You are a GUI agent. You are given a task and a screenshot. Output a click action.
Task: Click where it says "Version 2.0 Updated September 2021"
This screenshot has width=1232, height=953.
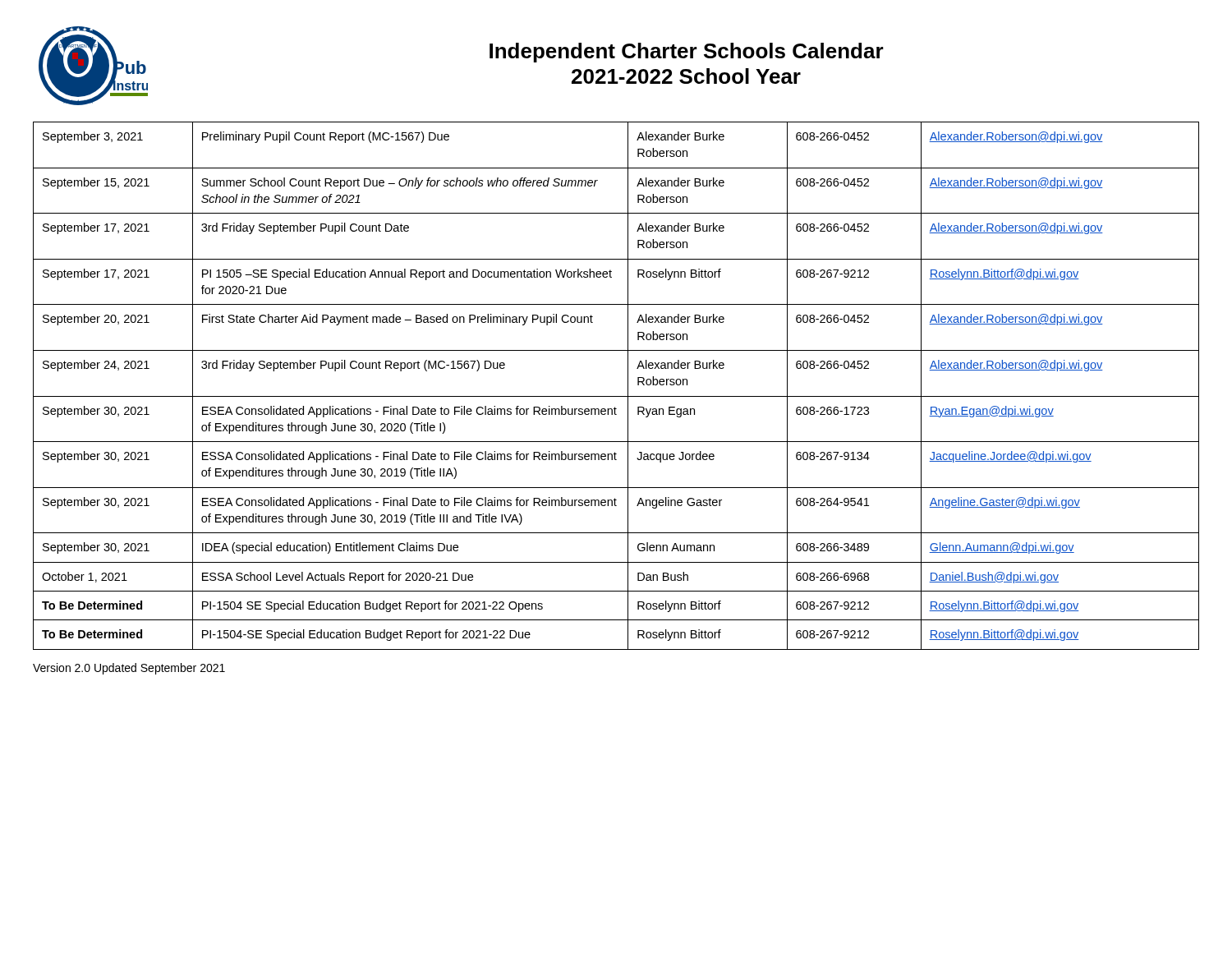point(129,668)
